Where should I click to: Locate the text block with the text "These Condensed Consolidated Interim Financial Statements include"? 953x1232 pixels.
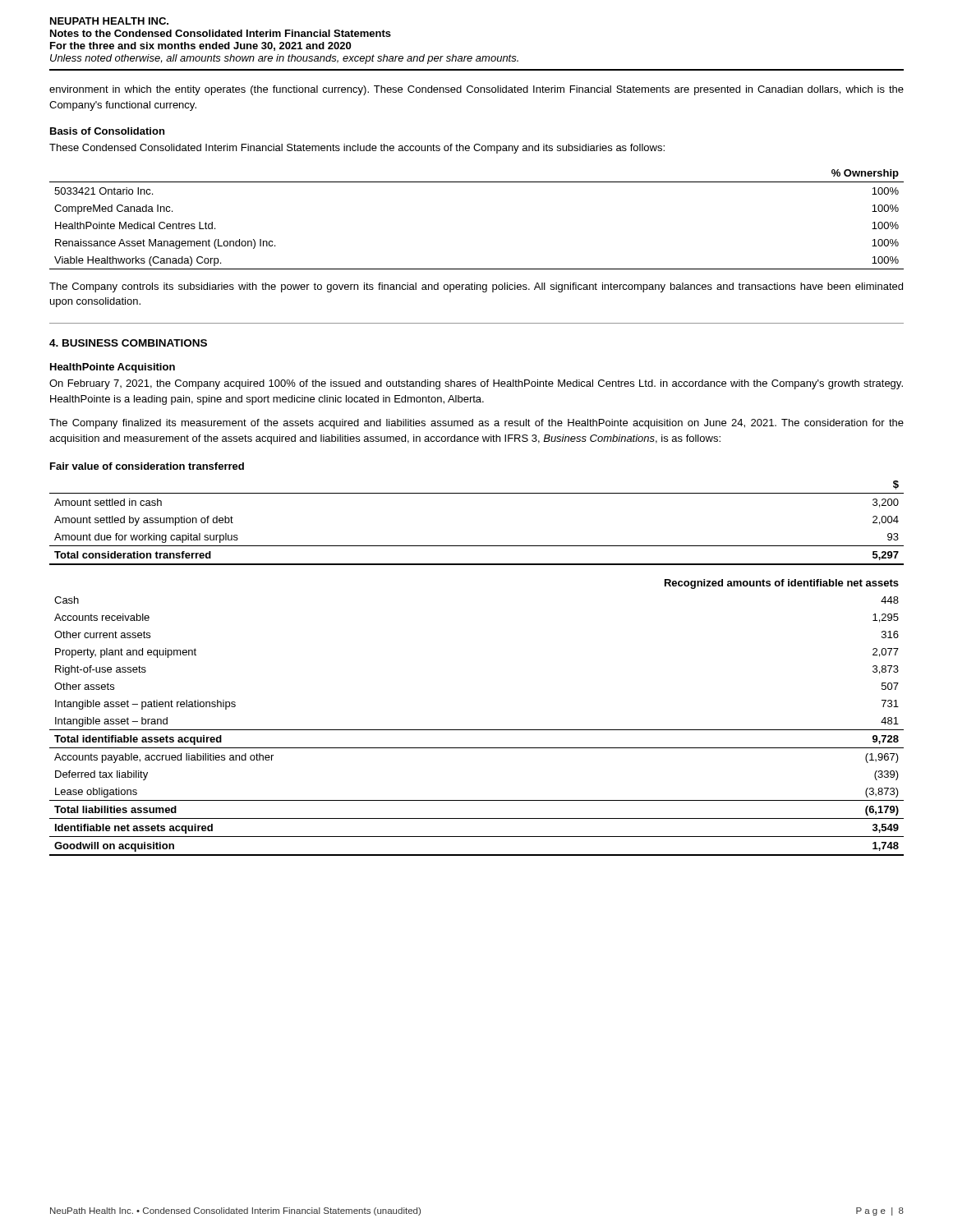click(476, 148)
